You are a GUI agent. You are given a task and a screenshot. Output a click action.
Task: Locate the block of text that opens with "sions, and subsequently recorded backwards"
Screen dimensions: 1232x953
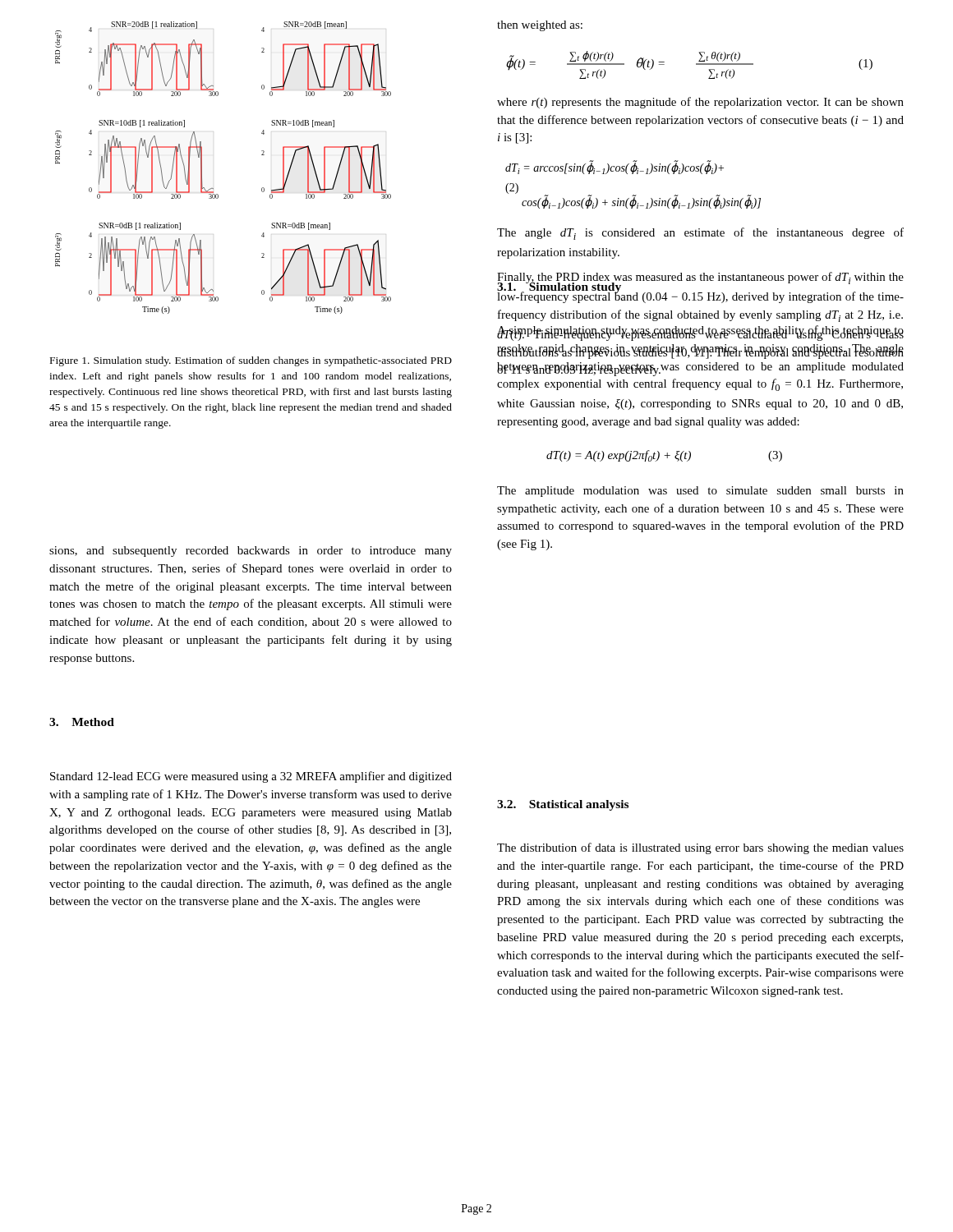[251, 605]
